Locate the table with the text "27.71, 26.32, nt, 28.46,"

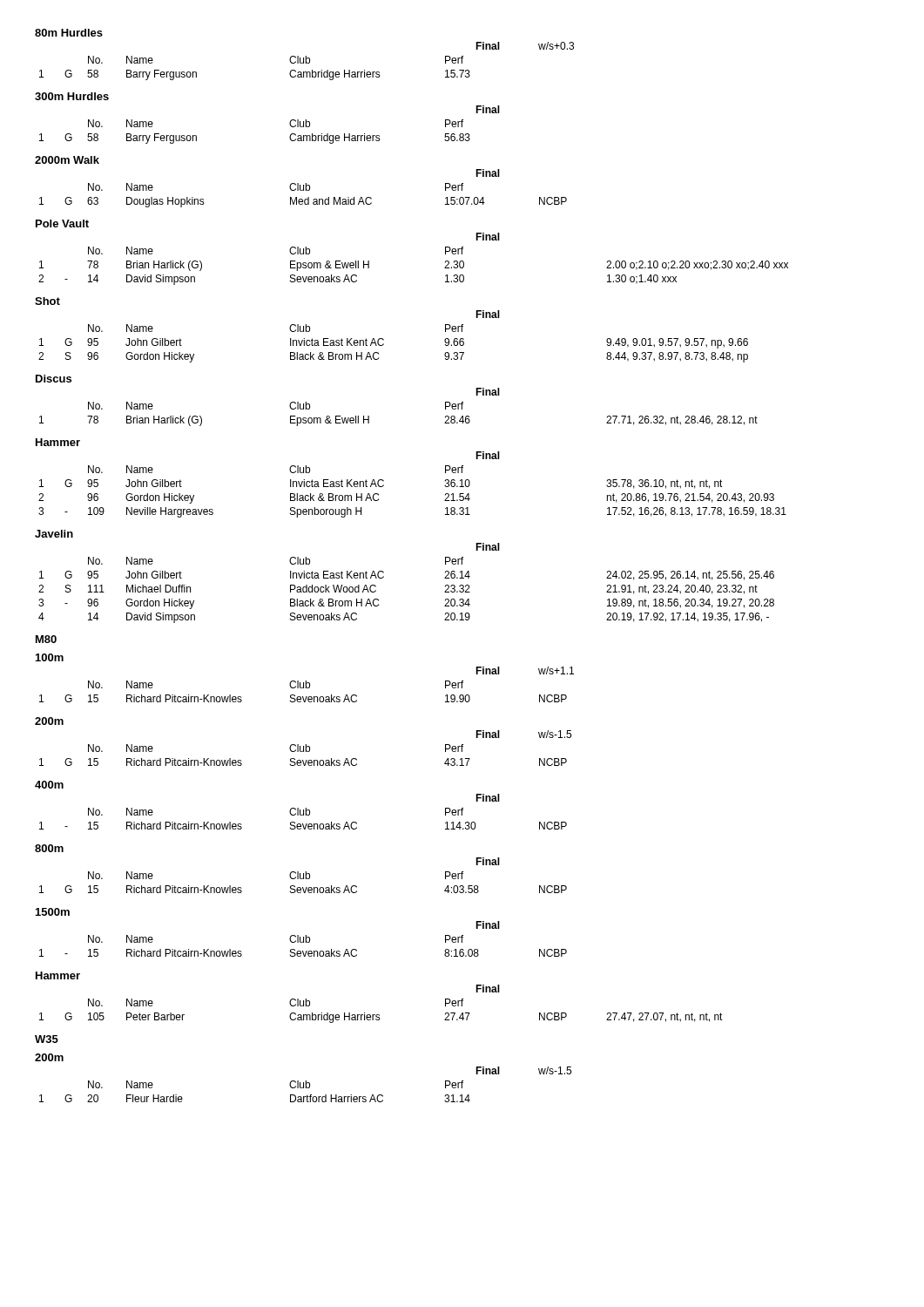pos(462,406)
